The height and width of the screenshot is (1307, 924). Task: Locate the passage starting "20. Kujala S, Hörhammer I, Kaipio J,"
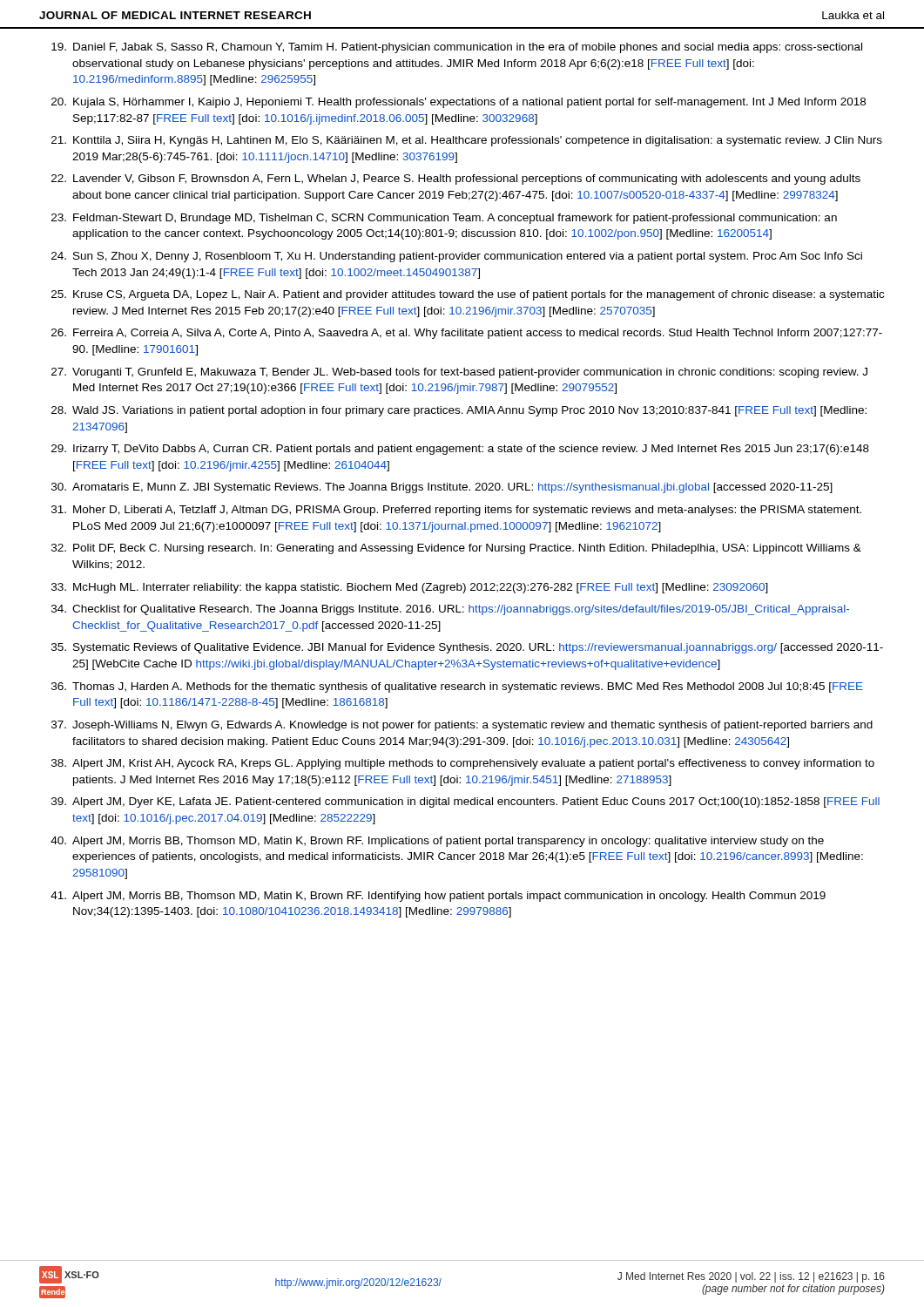tap(462, 110)
